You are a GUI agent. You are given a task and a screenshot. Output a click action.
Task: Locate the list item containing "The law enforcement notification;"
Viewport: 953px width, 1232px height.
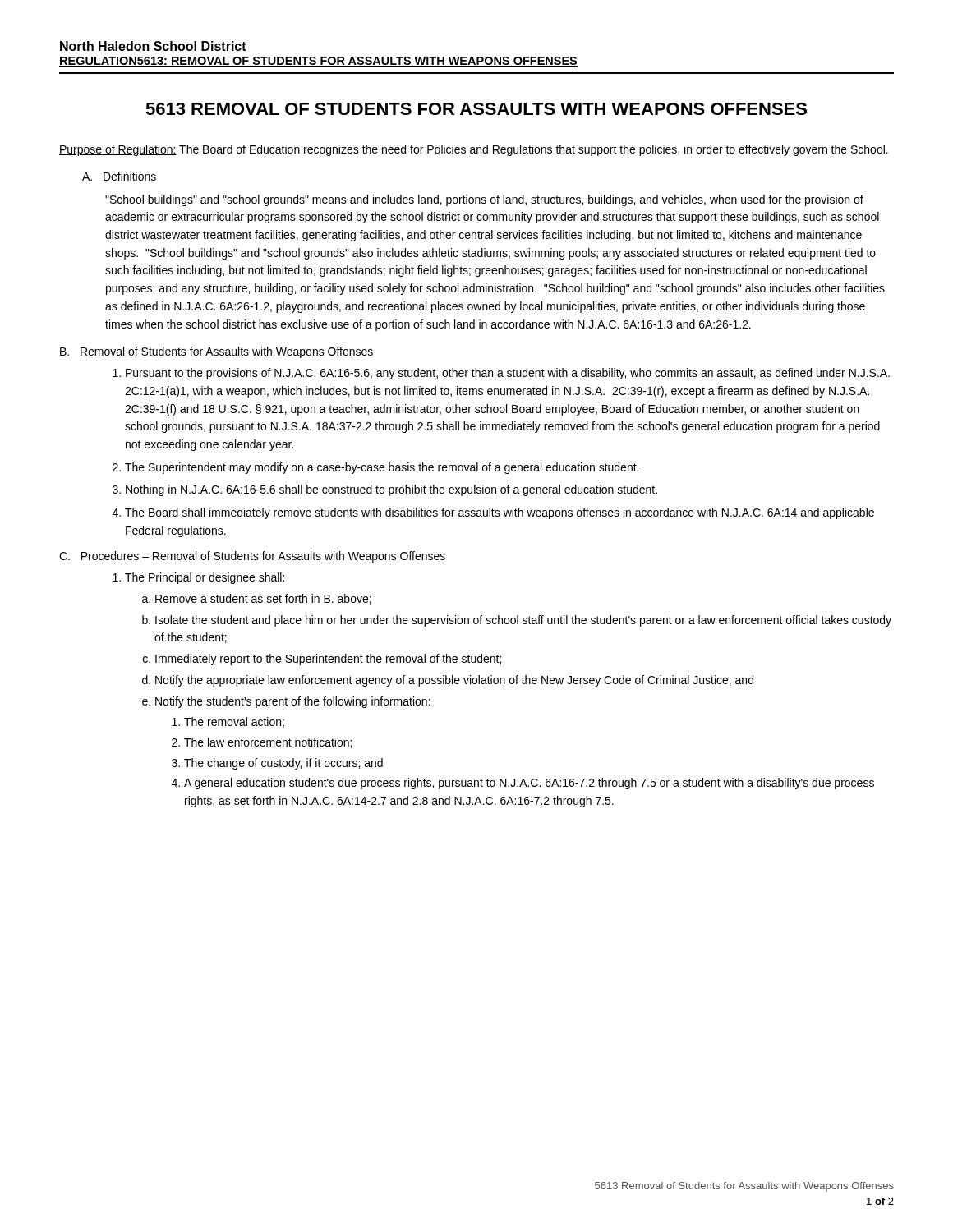tap(268, 742)
